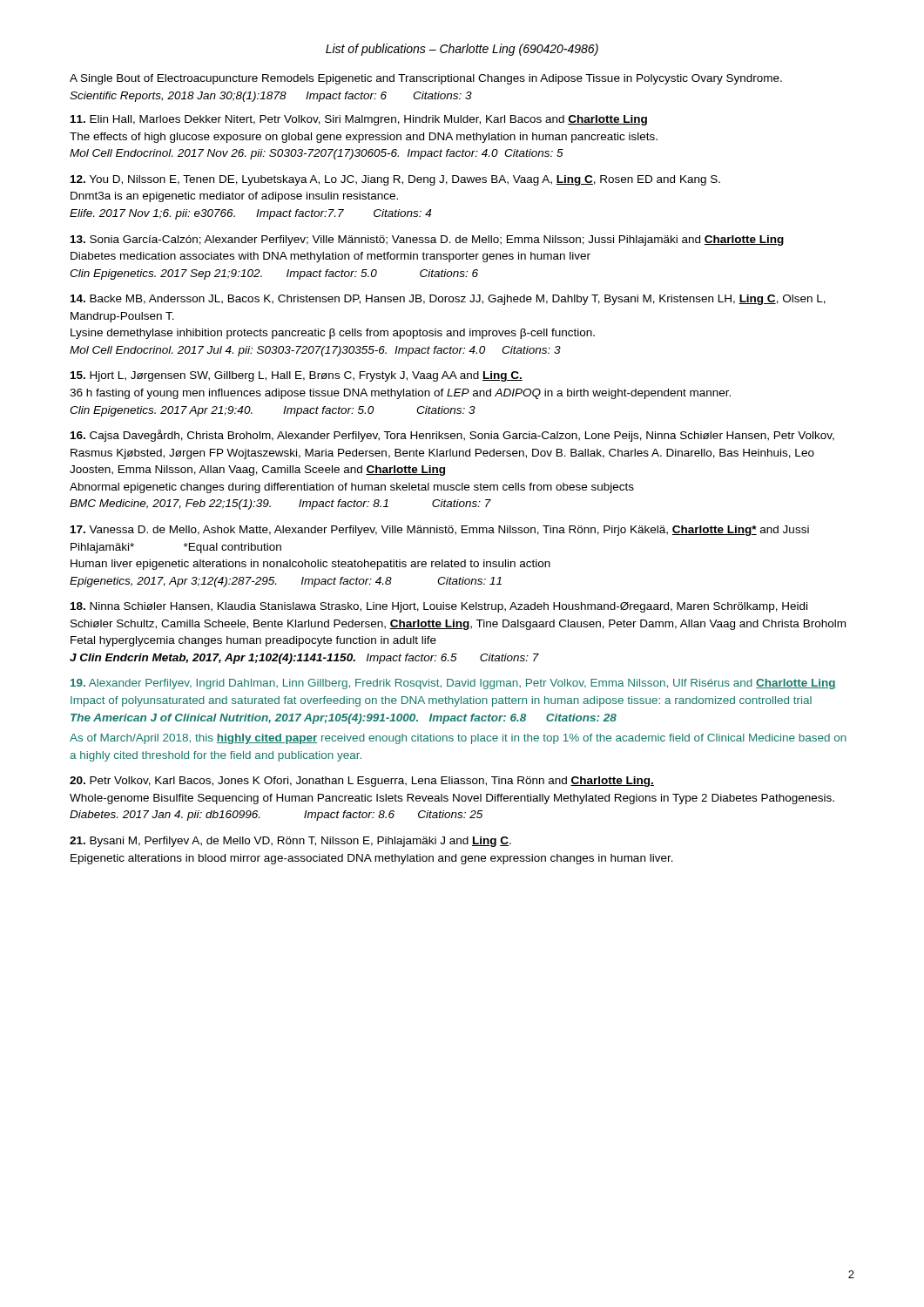Click on the text block that reads "Backe MB, Andersson"
This screenshot has width=924, height=1307.
pos(462,324)
